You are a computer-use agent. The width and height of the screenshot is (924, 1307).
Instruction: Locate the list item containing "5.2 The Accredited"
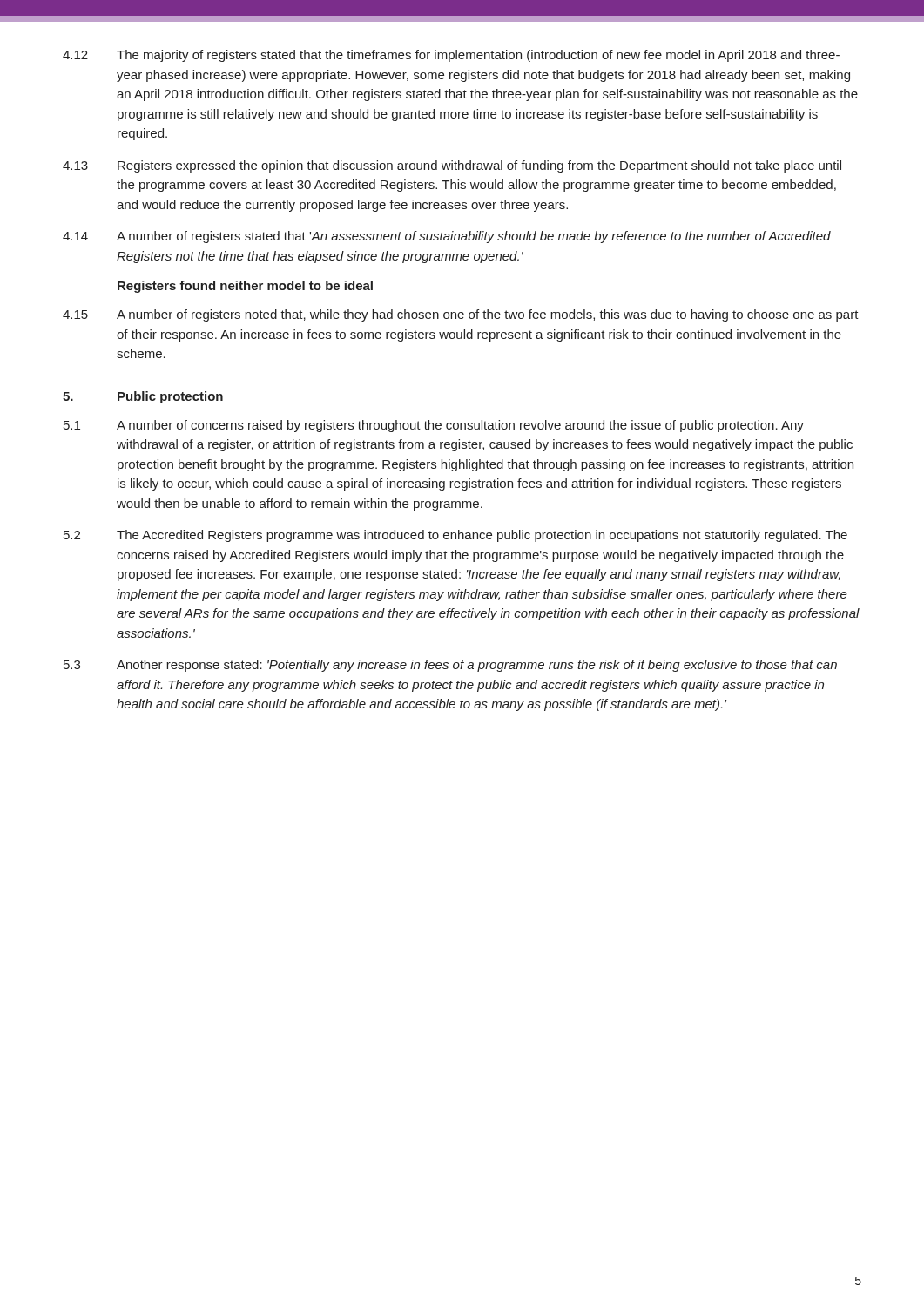point(462,584)
